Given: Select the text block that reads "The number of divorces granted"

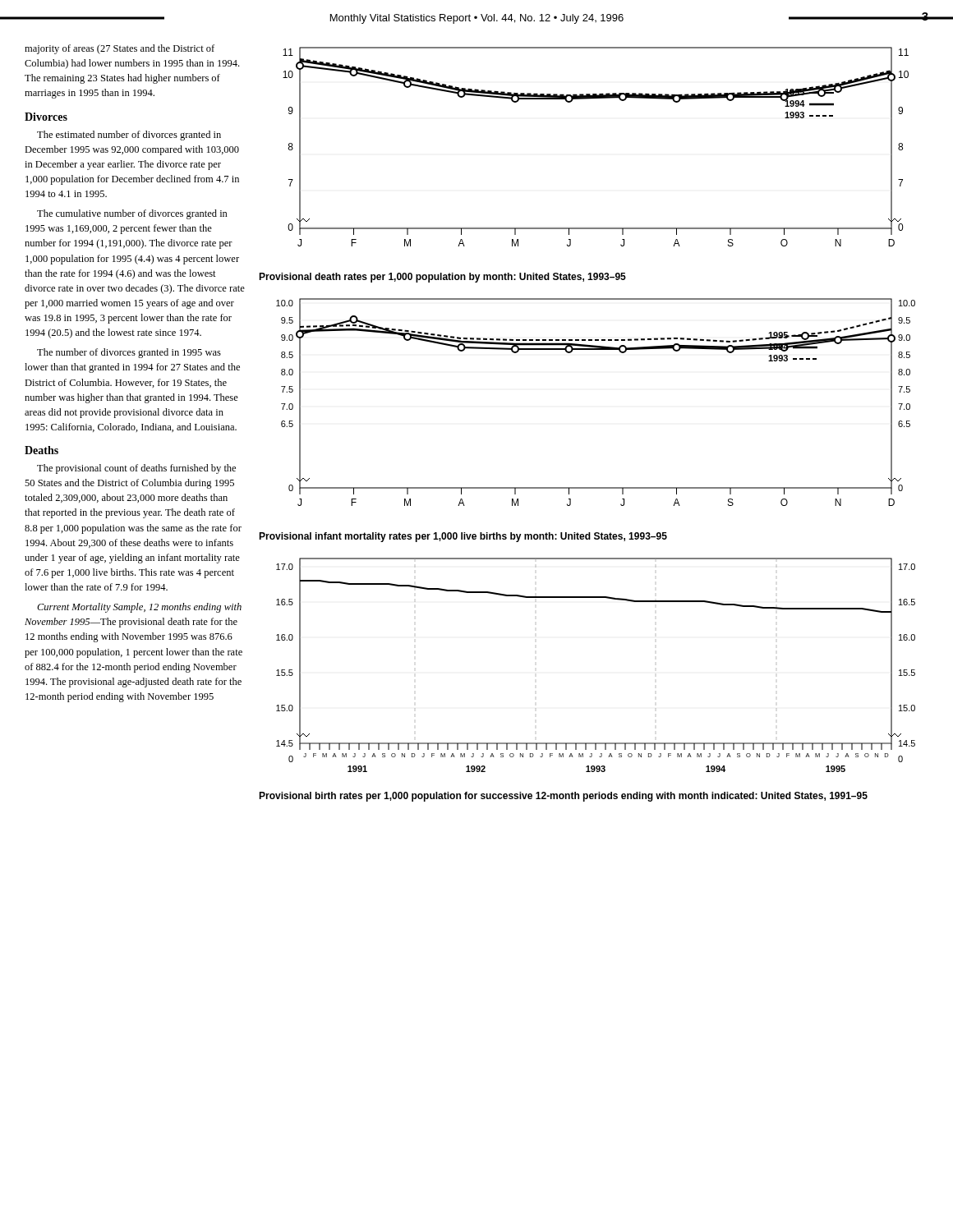Looking at the screenshot, I should tap(132, 390).
